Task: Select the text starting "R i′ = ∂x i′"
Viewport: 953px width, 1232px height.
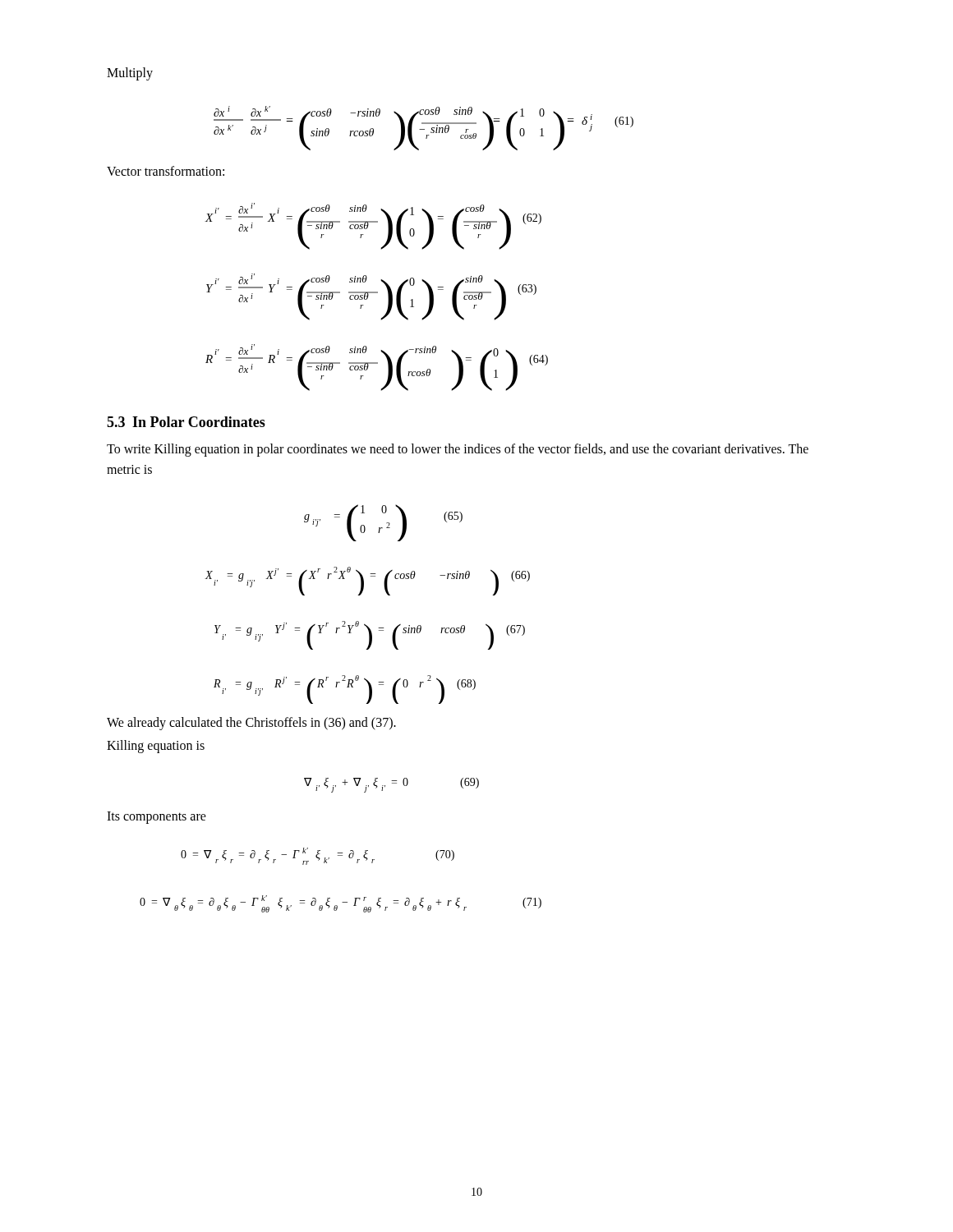Action: coord(460,361)
